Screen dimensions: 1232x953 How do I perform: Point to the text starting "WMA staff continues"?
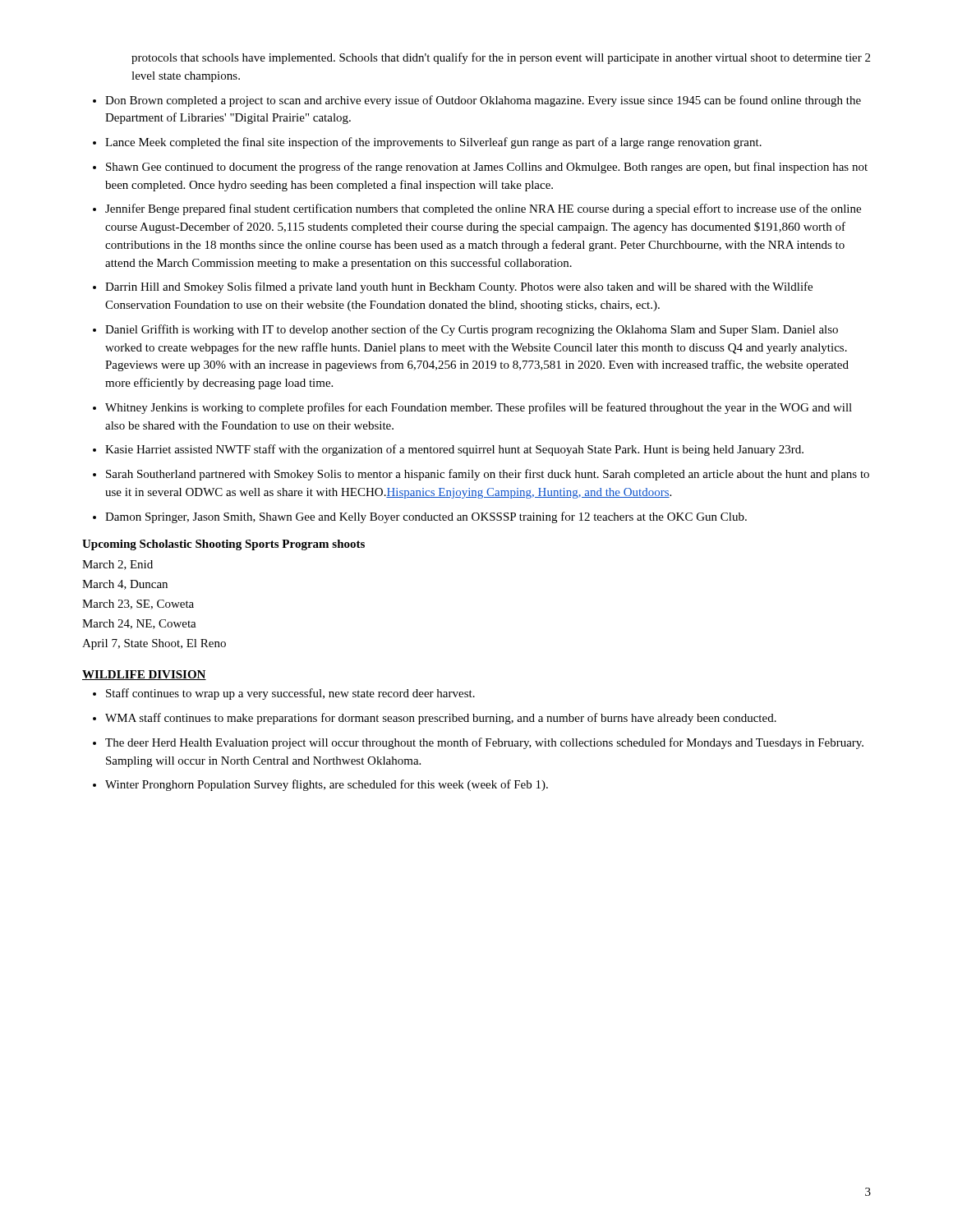click(488, 719)
